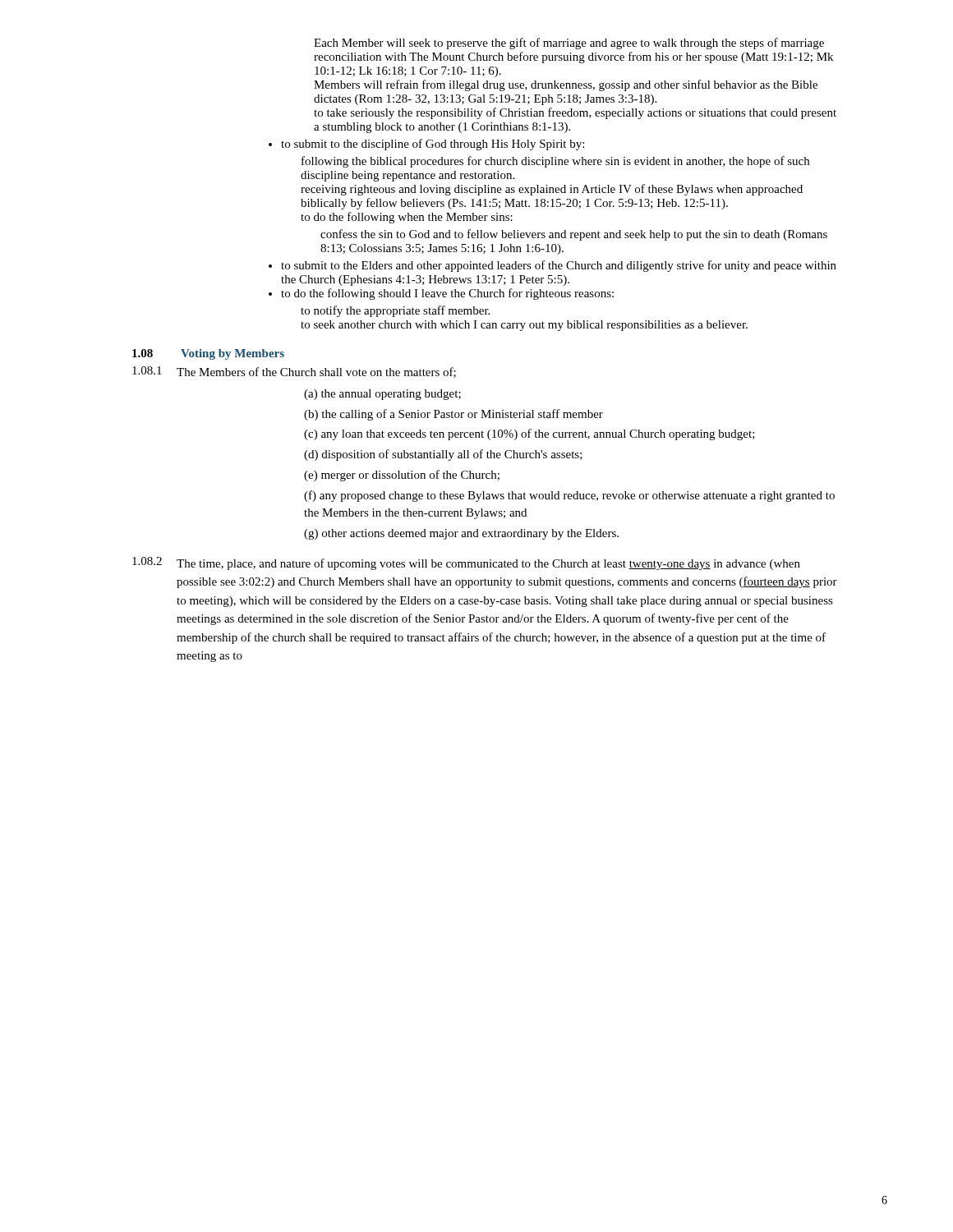Image resolution: width=953 pixels, height=1232 pixels.
Task: Point to the block starting "to submit to the Elders and other"
Action: (x=559, y=273)
